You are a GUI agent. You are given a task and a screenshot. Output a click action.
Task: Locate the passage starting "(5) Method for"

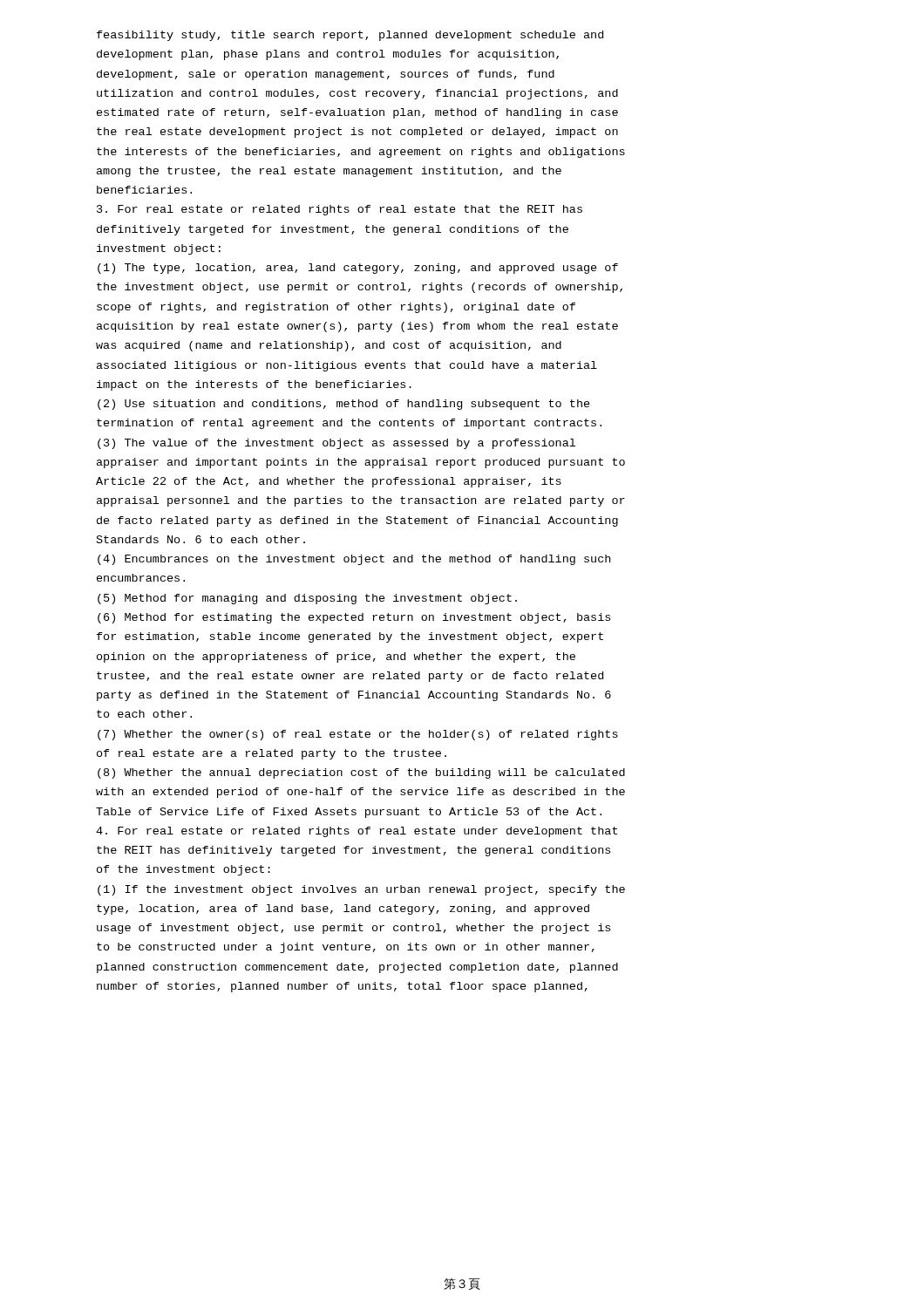click(462, 599)
